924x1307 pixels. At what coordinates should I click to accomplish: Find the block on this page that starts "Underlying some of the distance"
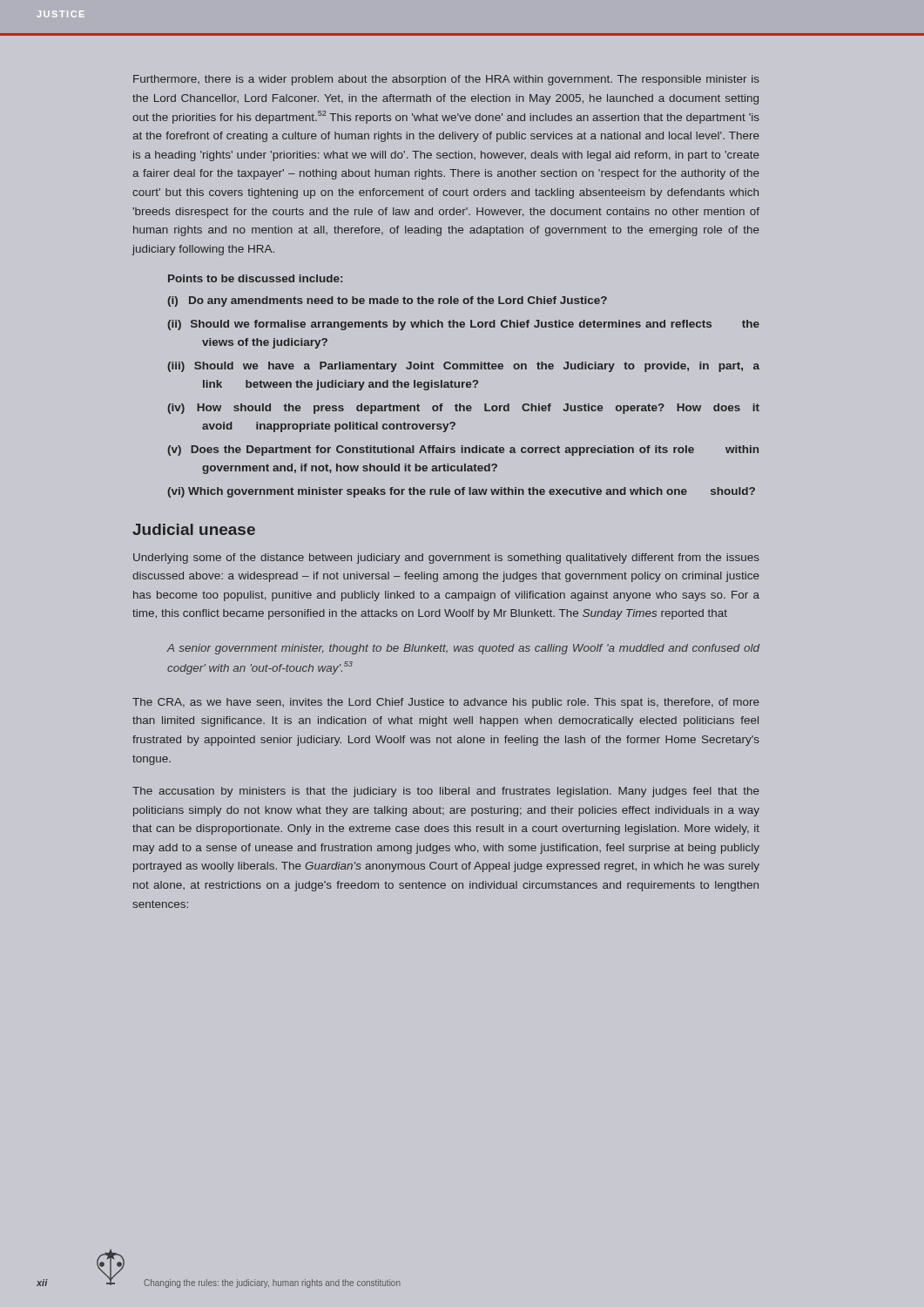[446, 585]
